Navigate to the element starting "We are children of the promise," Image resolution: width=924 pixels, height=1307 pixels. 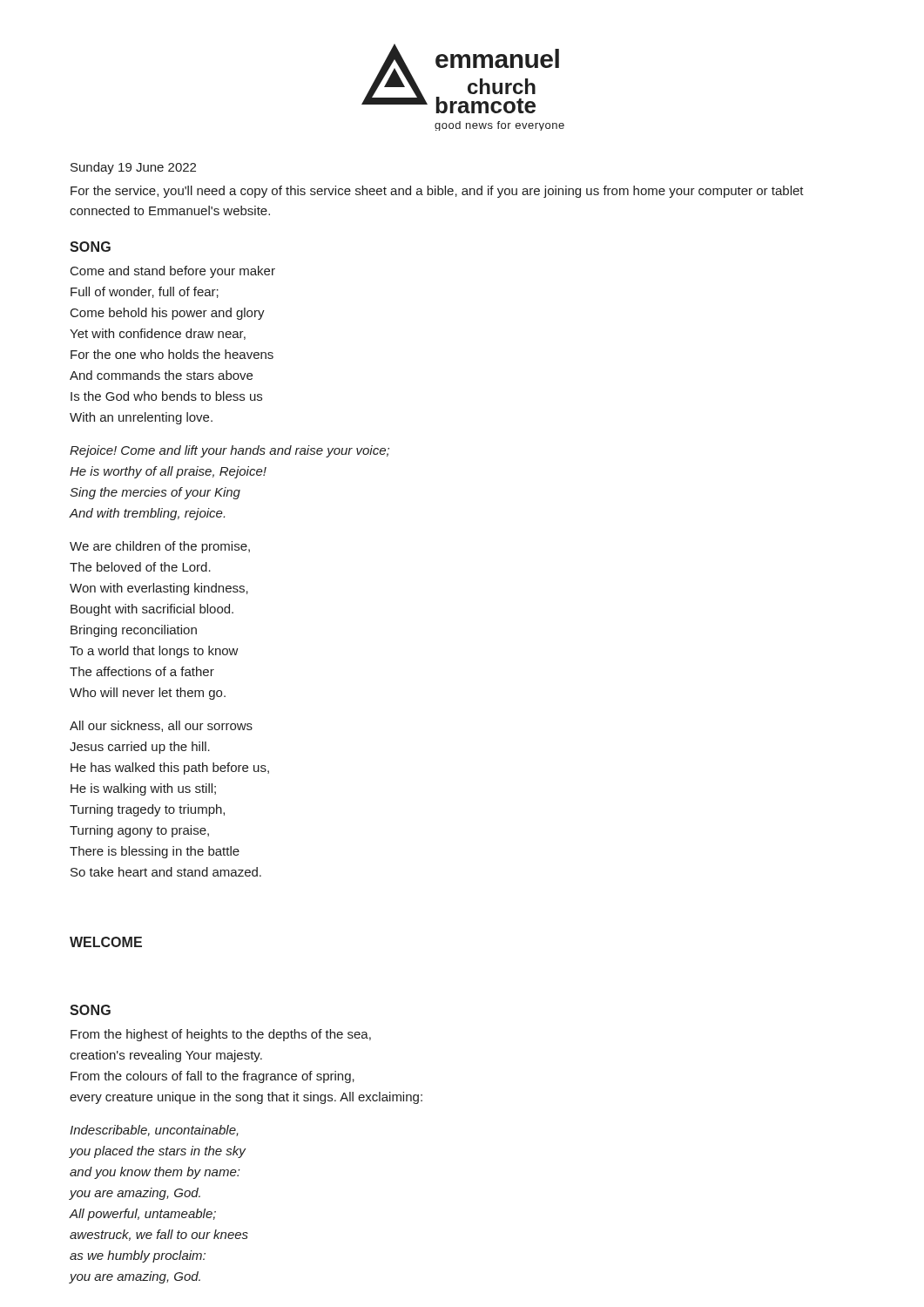click(160, 619)
